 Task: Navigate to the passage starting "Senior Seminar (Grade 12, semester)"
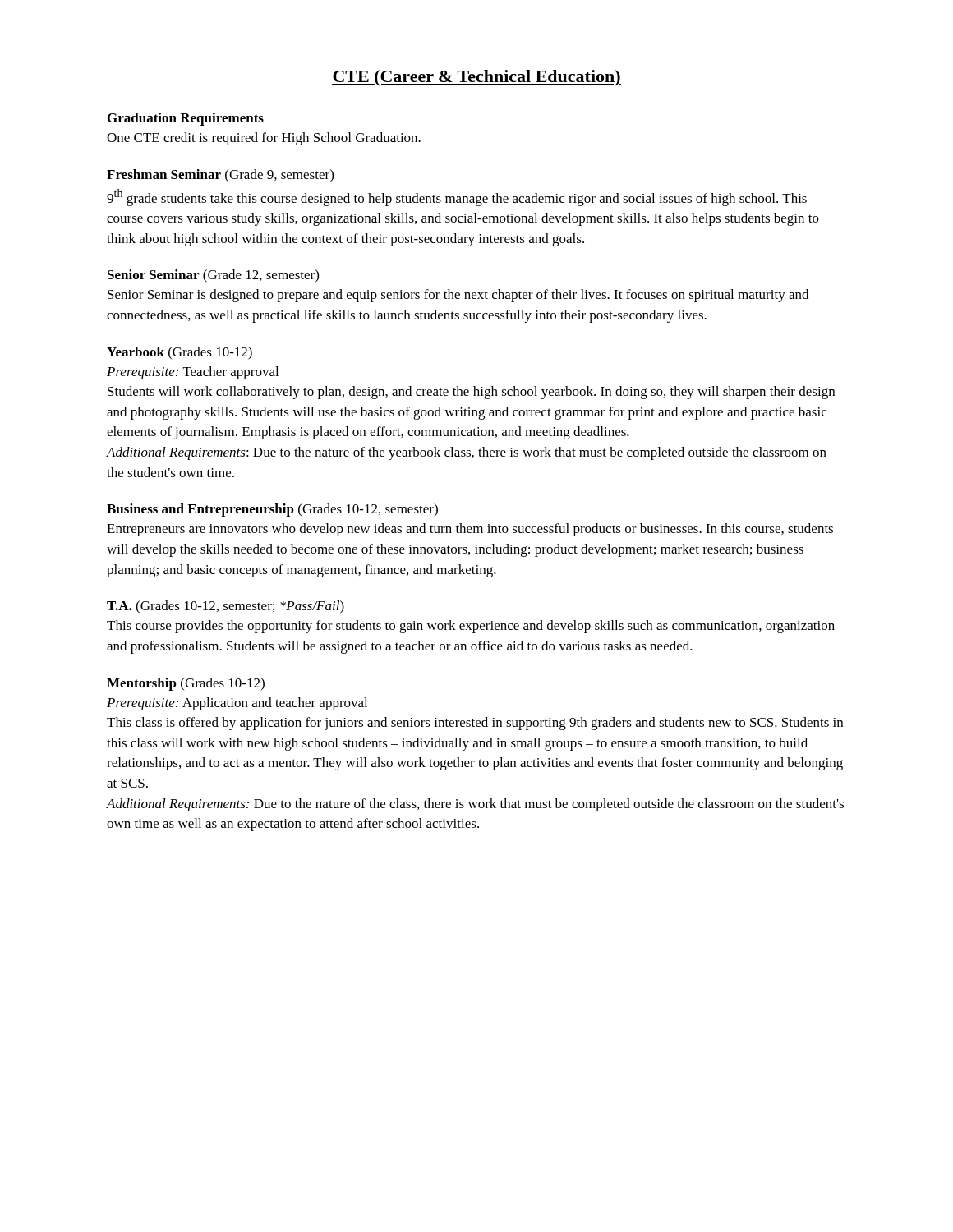click(213, 275)
